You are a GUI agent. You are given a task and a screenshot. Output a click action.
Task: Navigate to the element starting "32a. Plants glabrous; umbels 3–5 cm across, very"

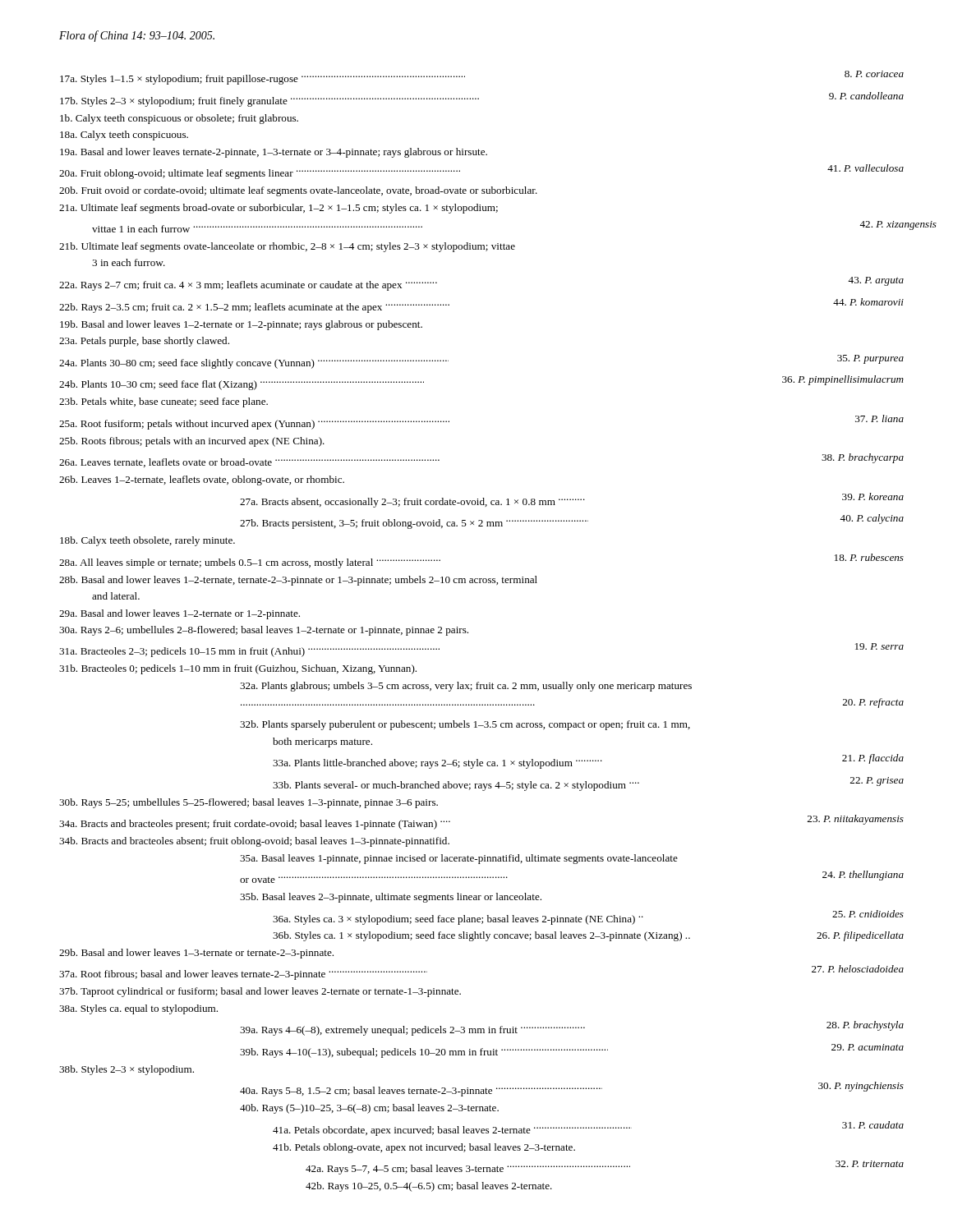point(572,697)
